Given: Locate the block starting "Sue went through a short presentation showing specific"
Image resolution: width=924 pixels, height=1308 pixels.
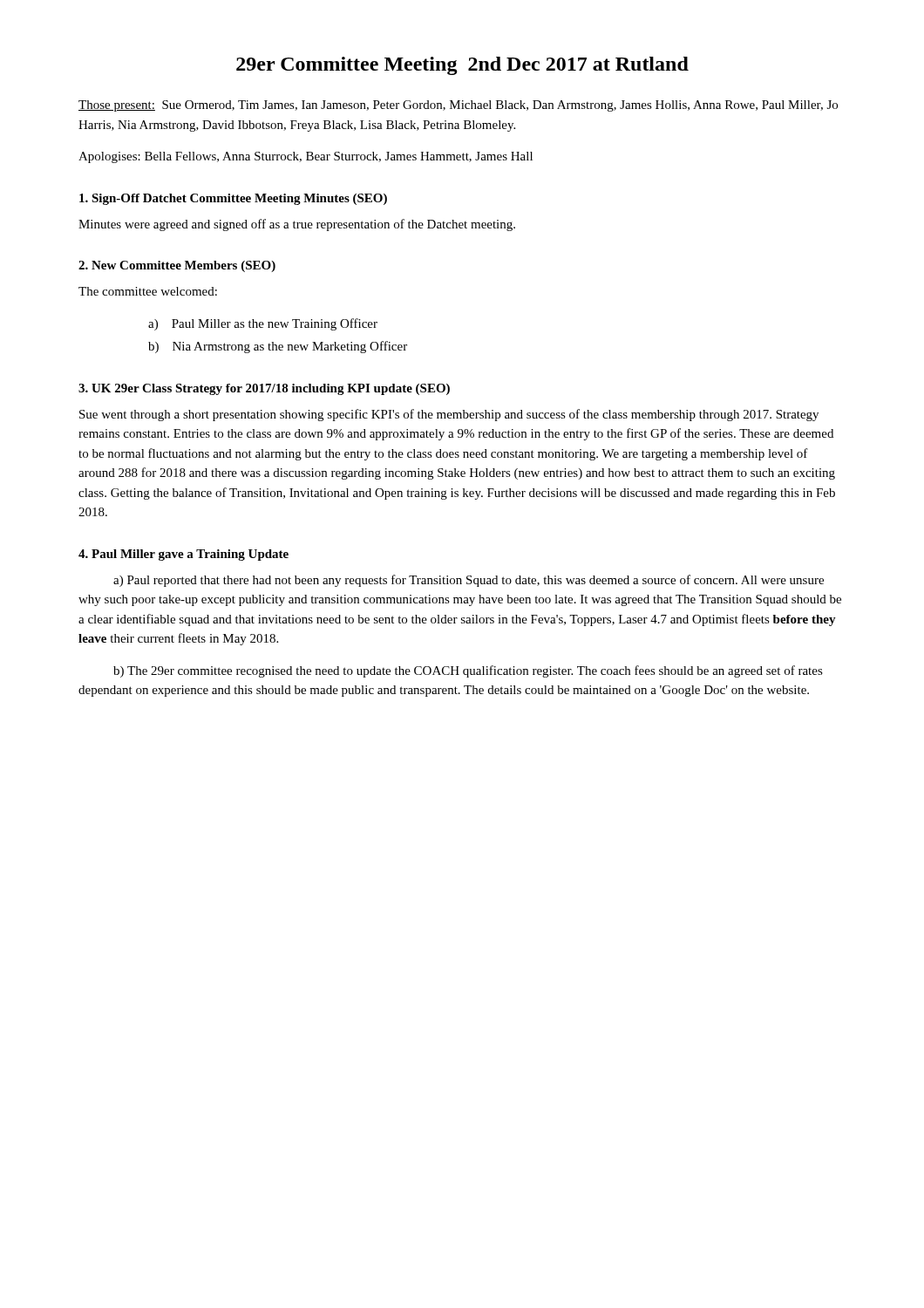Looking at the screenshot, I should click(x=457, y=463).
